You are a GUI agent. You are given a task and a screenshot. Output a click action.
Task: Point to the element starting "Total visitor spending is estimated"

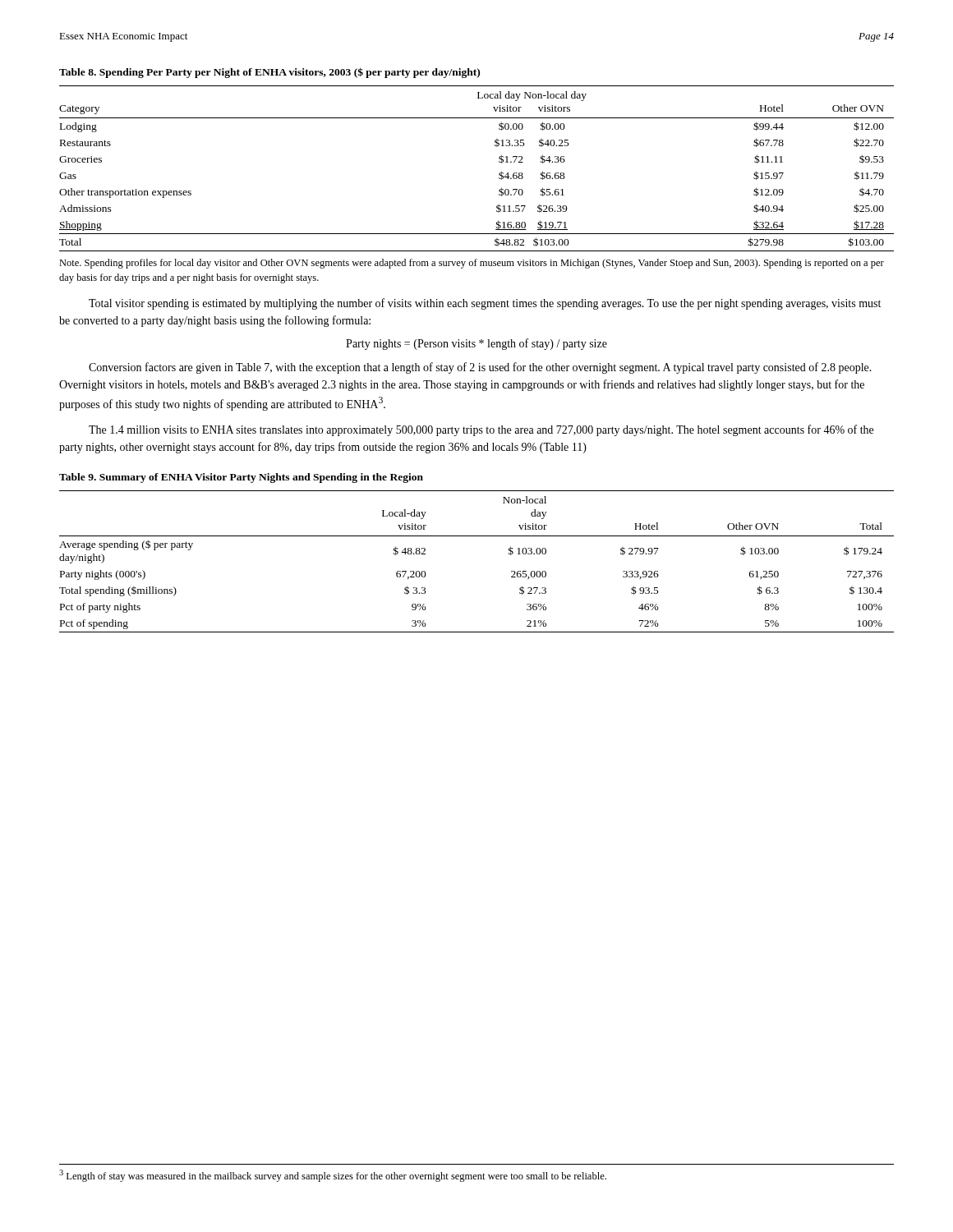(470, 312)
